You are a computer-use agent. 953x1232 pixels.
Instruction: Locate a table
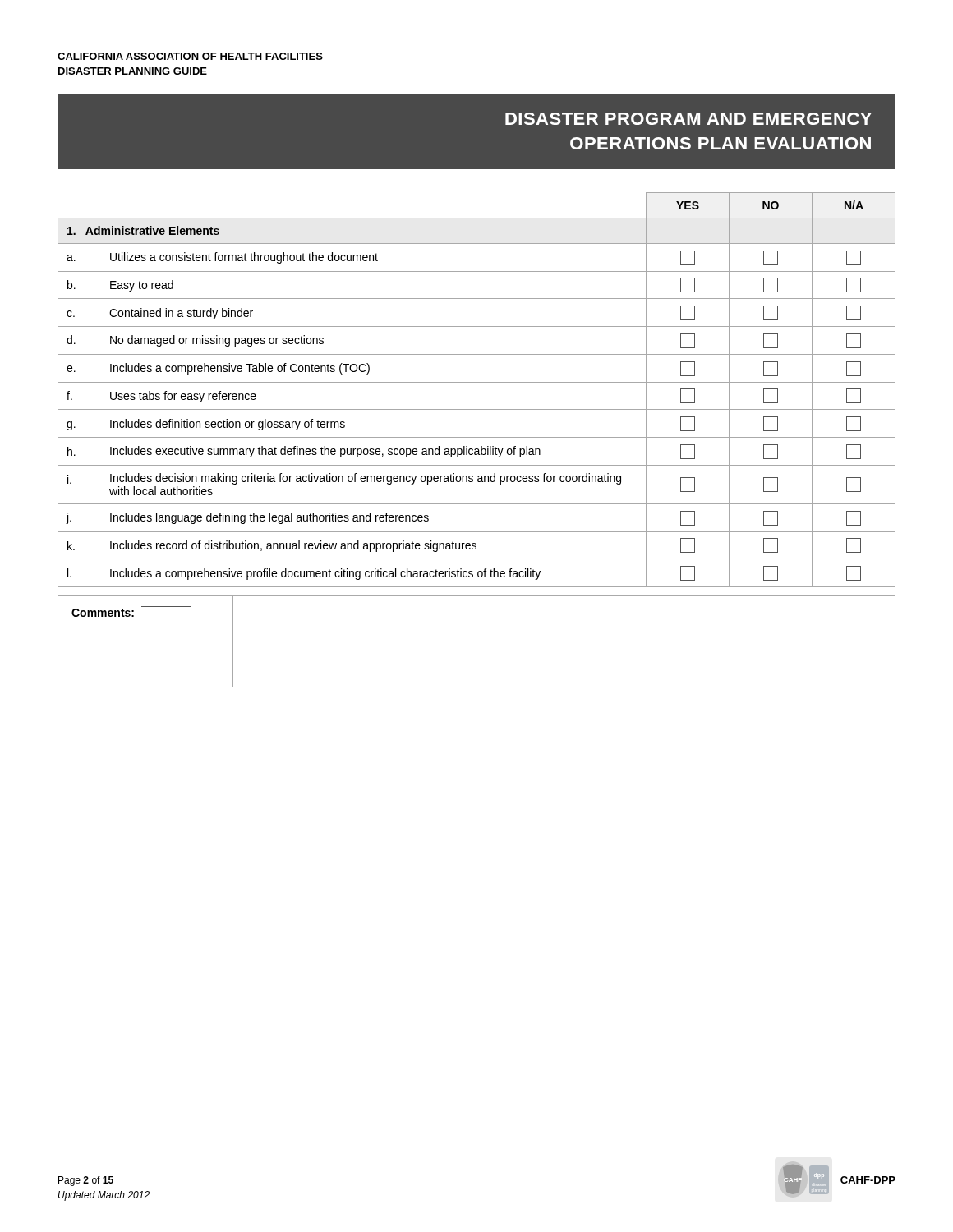476,440
